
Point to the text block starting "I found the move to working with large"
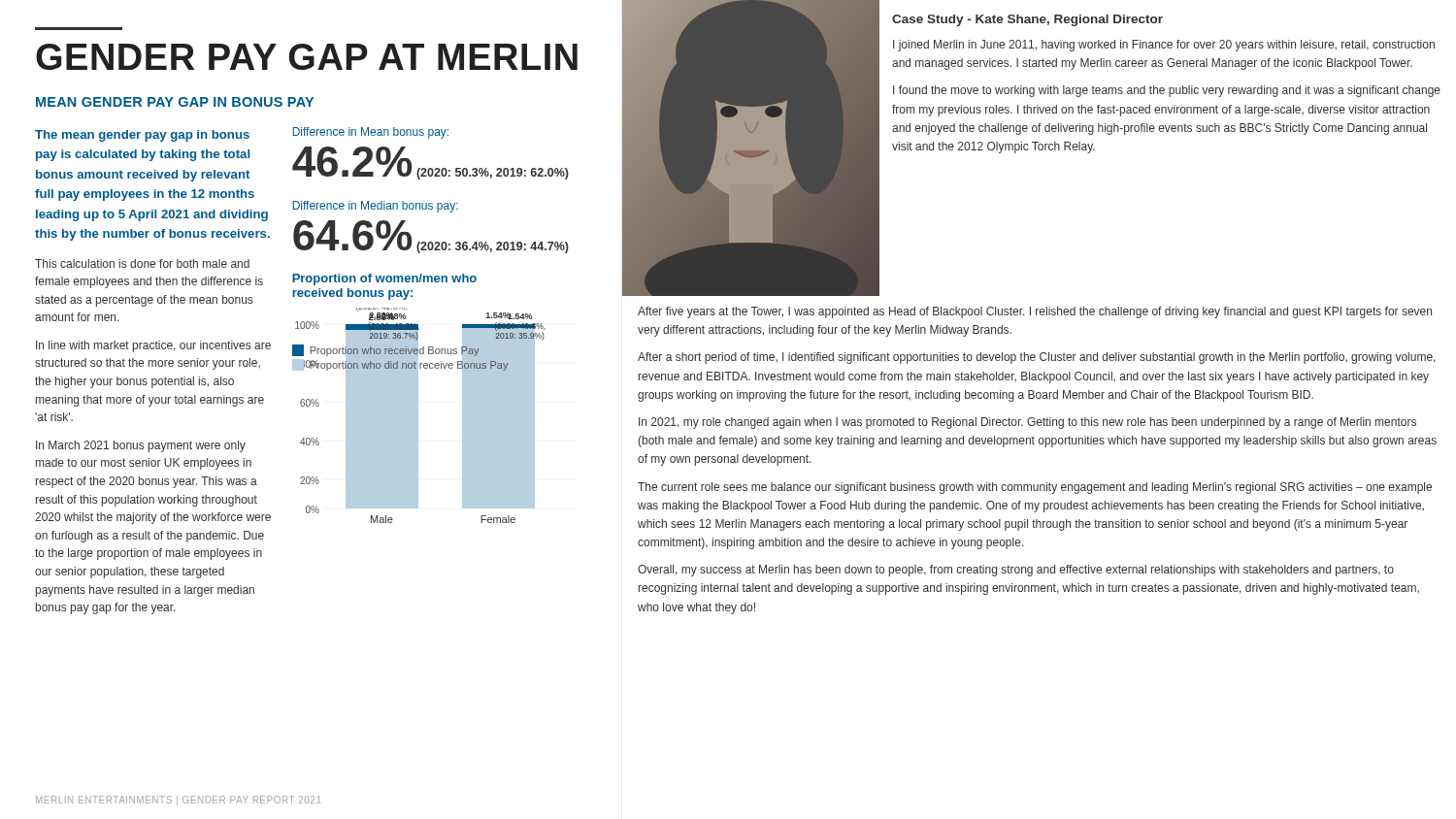(1166, 119)
